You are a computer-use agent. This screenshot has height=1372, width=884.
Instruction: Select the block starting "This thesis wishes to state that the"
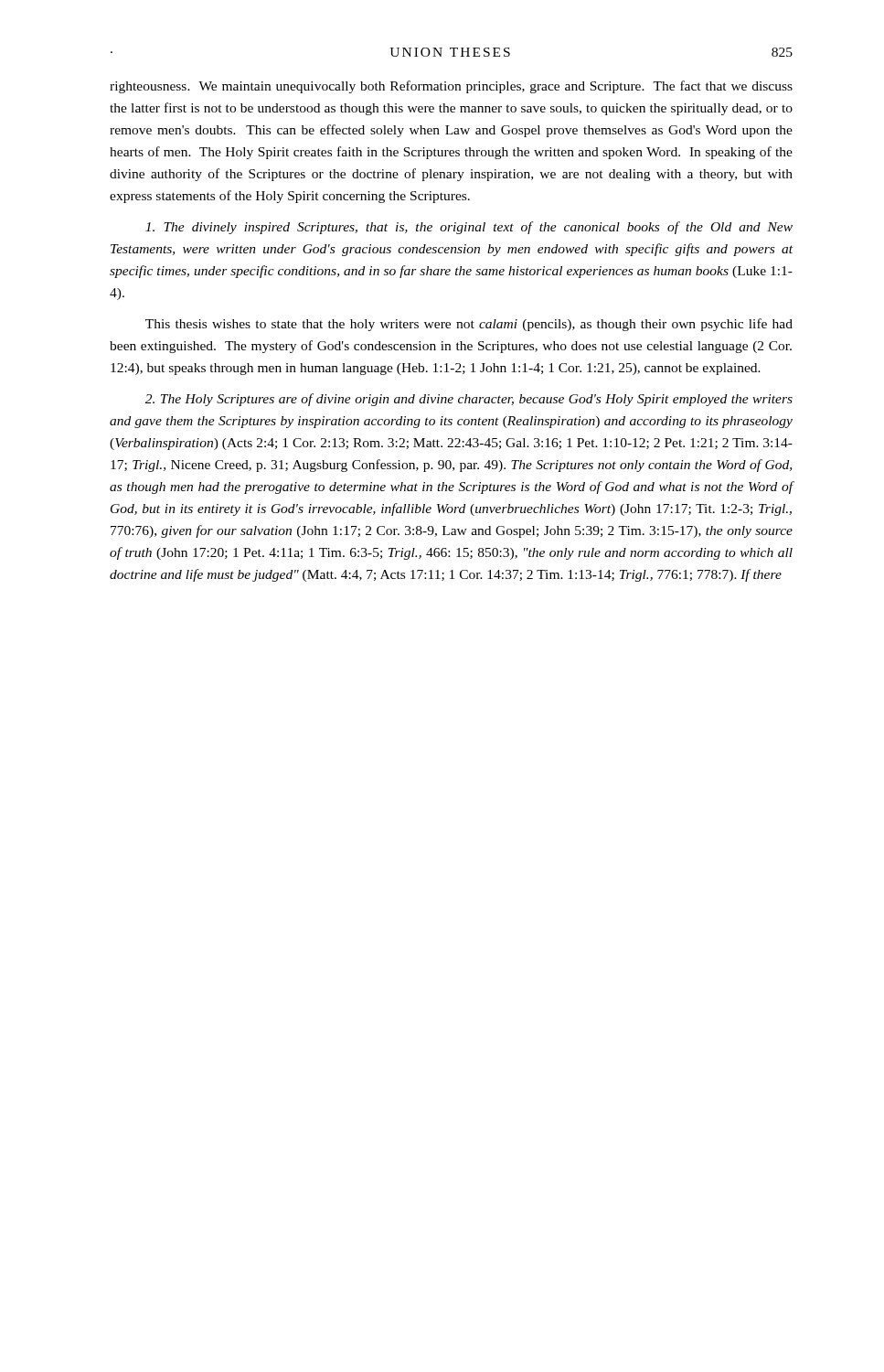pos(451,346)
